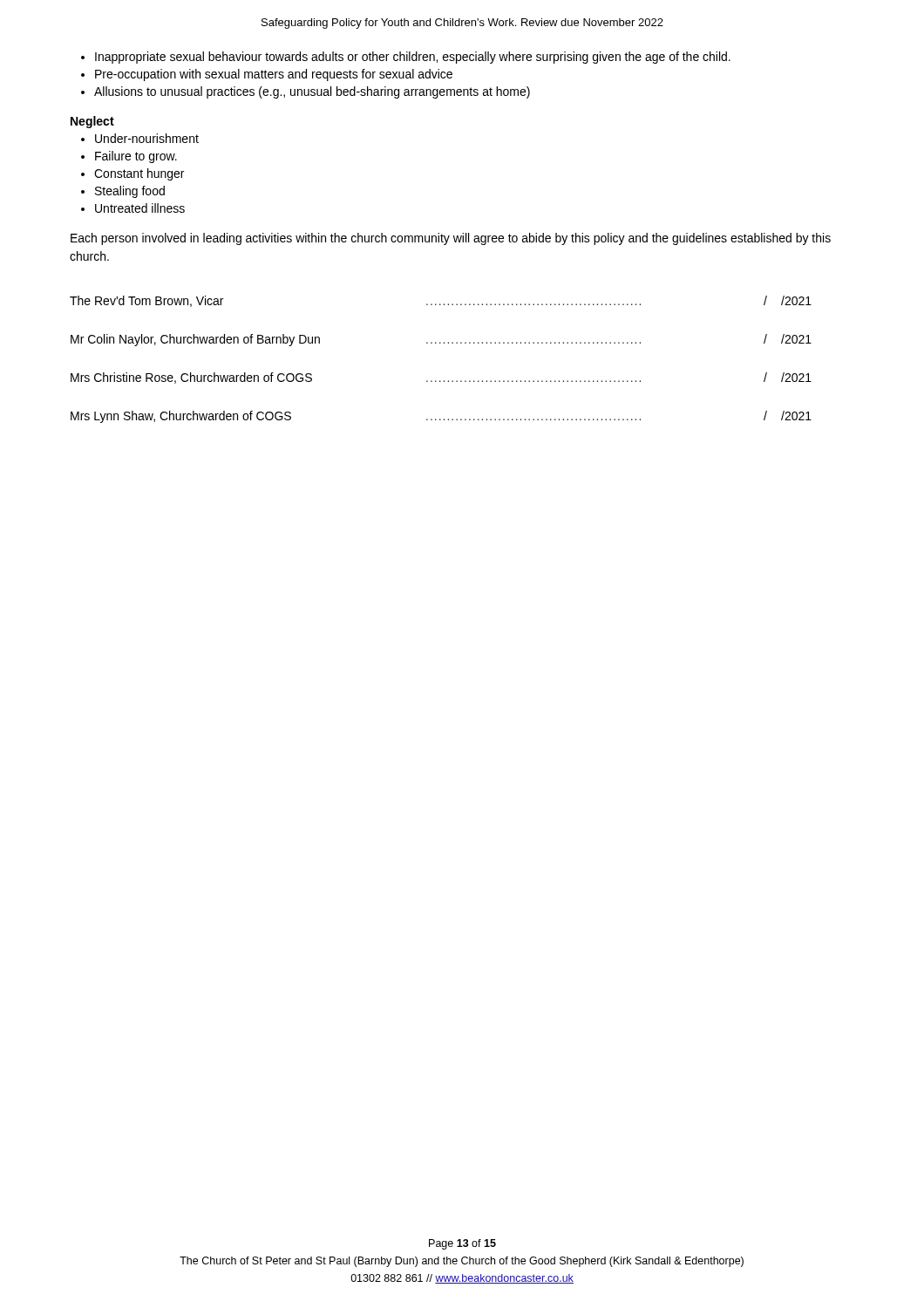924x1308 pixels.
Task: Select the region starting "Inappropriate sexual behaviour towards adults"
Action: [x=413, y=57]
